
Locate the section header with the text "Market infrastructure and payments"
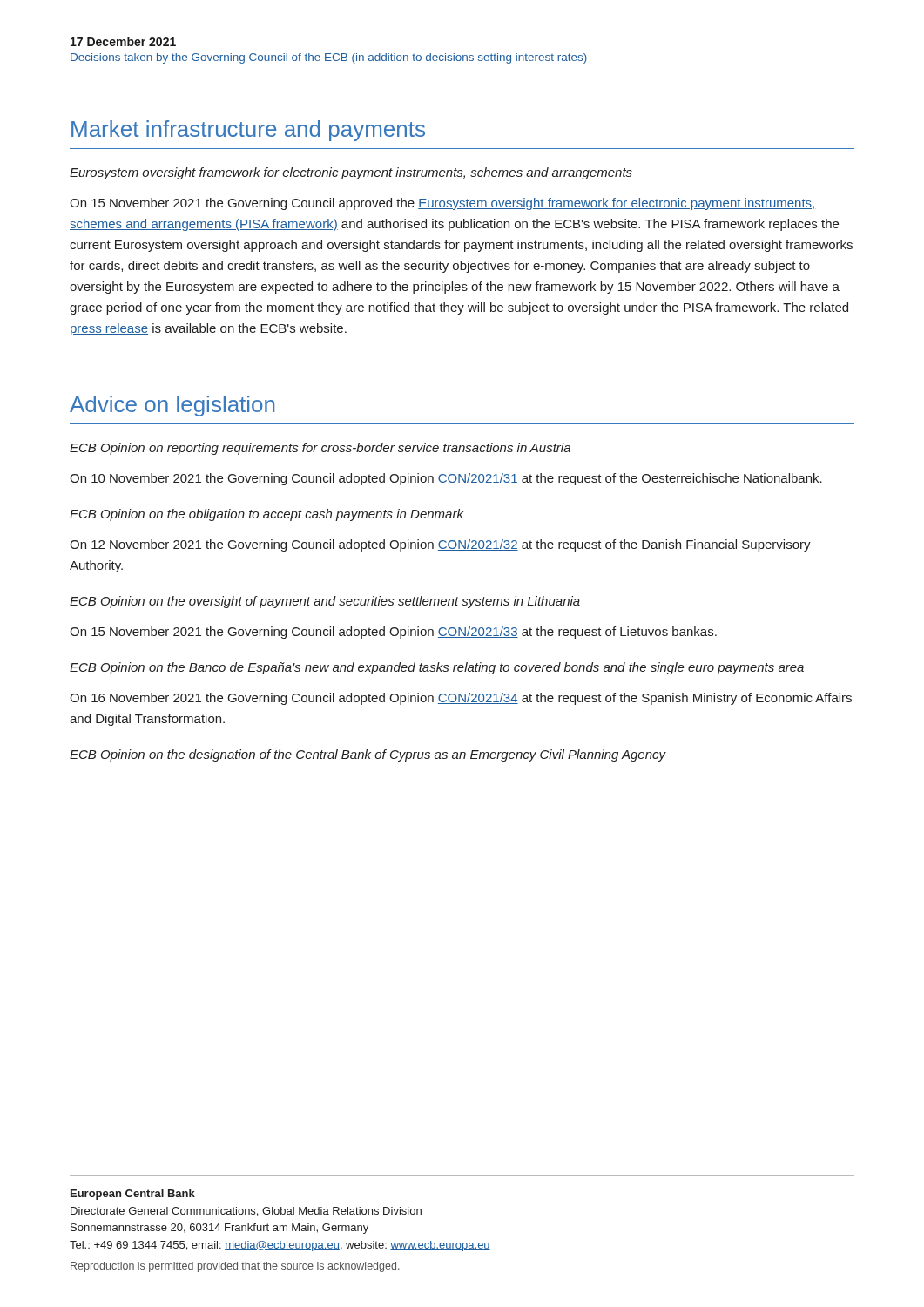tap(248, 131)
